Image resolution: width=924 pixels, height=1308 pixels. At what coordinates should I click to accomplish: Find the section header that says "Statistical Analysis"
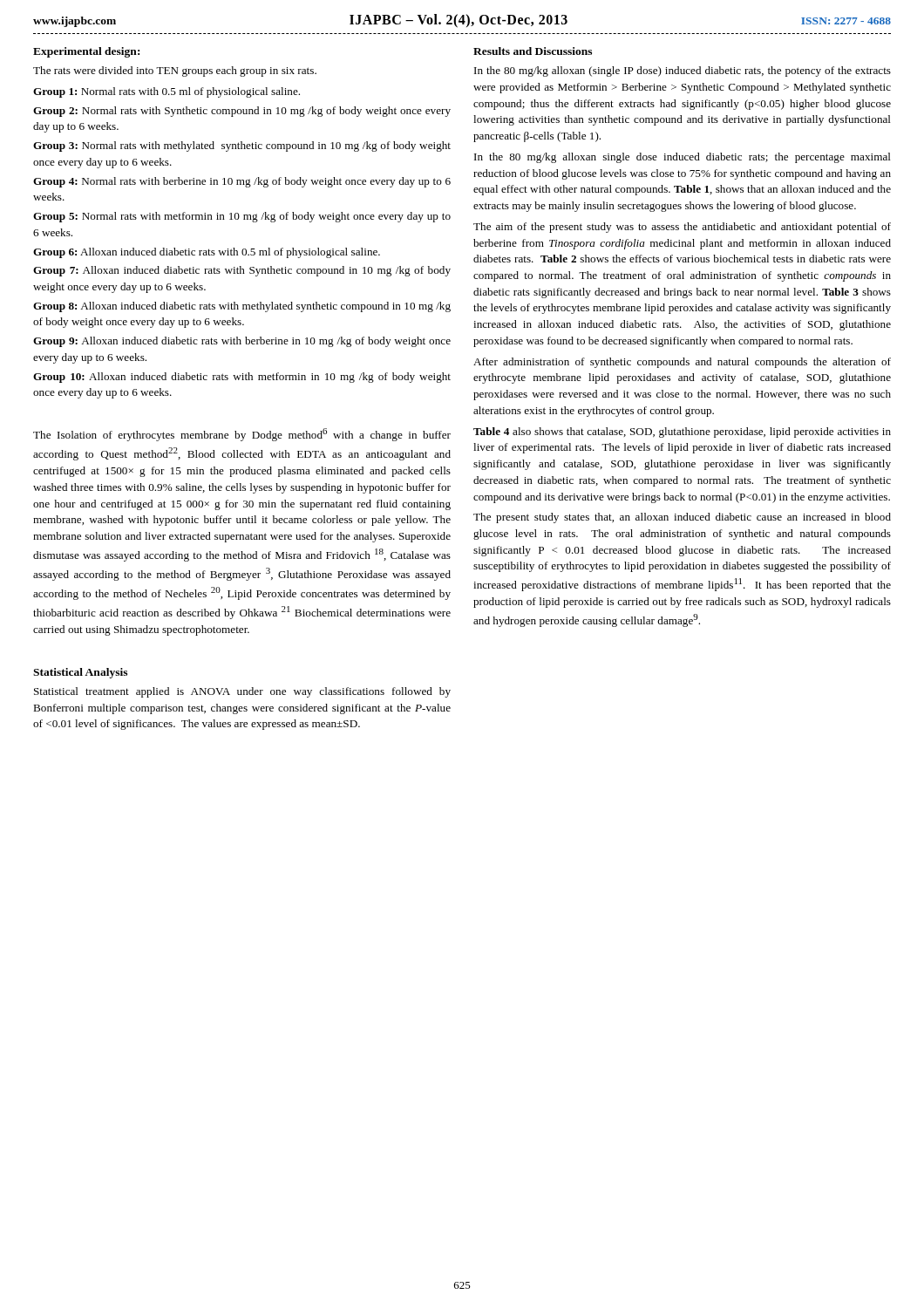80,672
